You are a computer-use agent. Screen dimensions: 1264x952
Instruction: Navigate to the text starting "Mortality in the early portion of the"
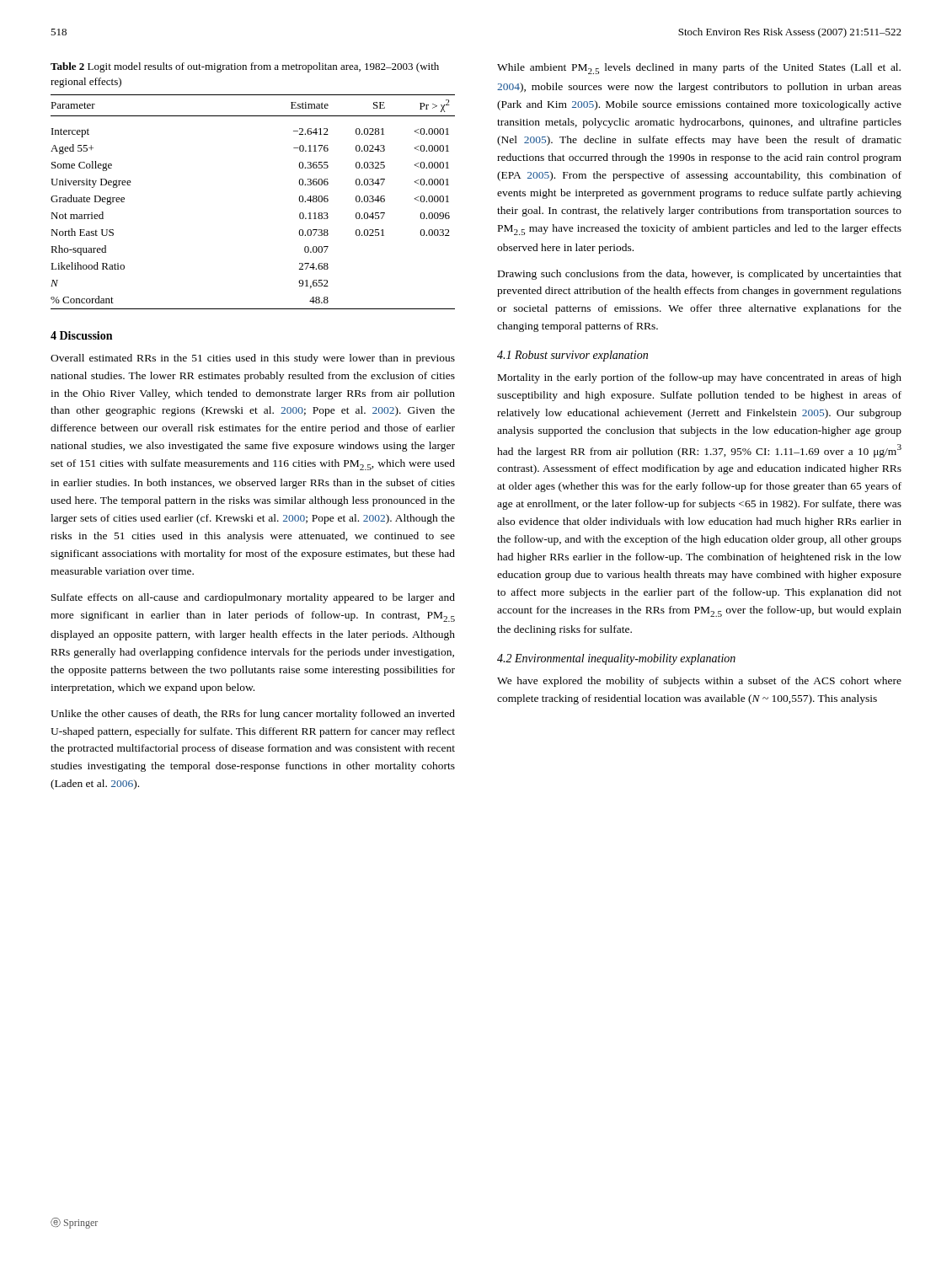(699, 503)
